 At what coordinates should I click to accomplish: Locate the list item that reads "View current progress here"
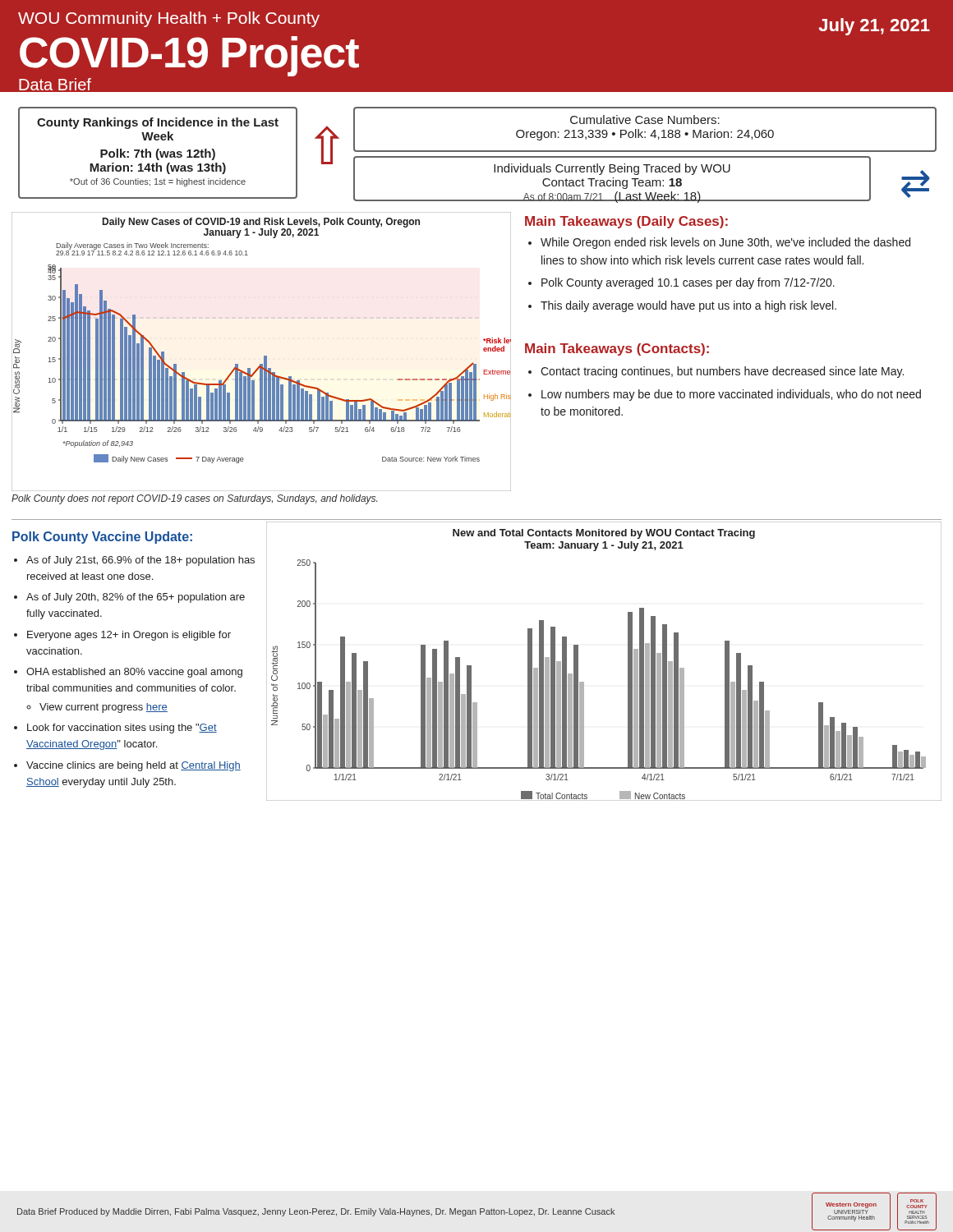[x=103, y=707]
